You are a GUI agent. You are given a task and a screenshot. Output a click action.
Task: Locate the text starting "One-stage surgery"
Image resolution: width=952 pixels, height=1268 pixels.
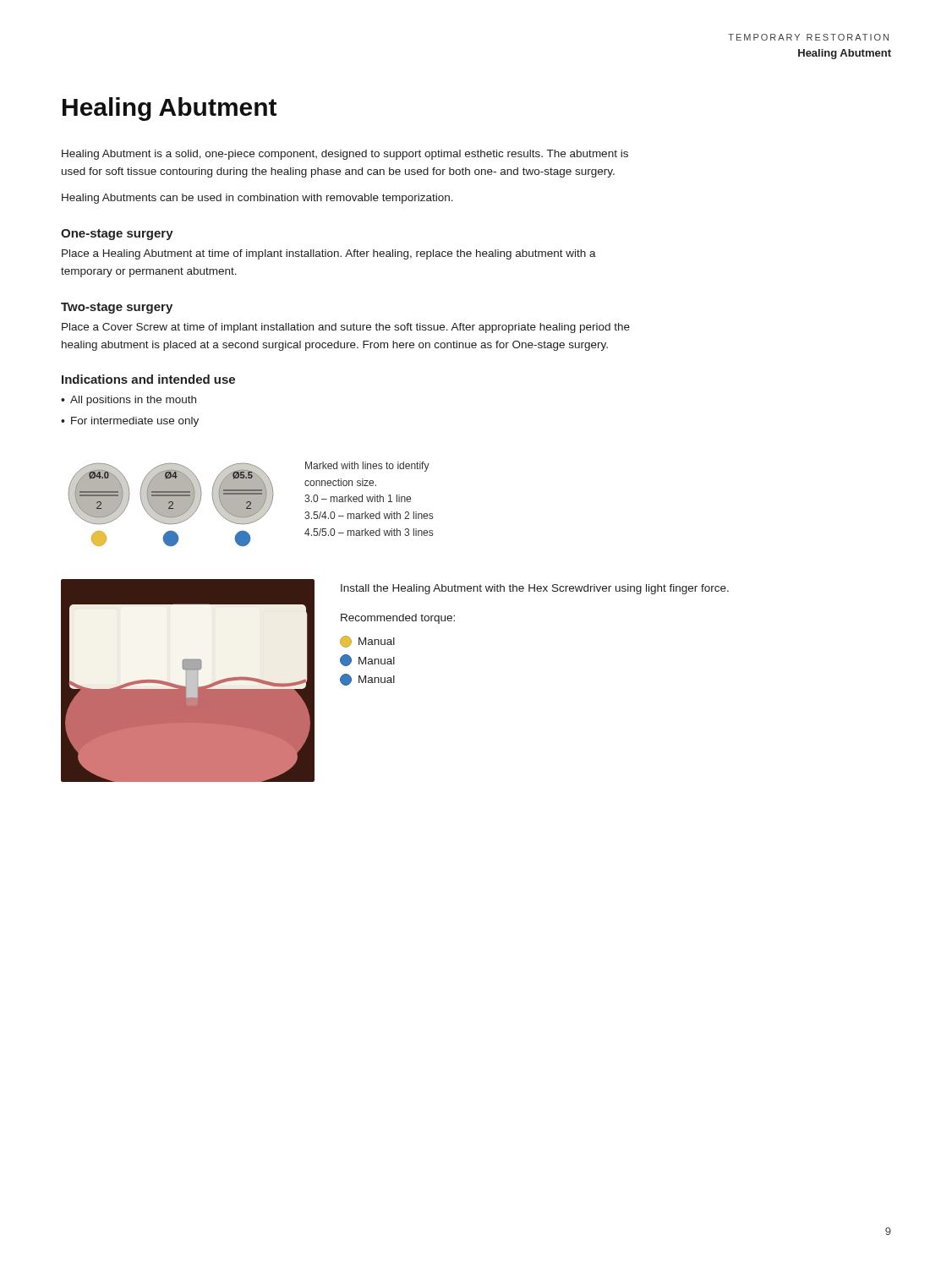(117, 235)
